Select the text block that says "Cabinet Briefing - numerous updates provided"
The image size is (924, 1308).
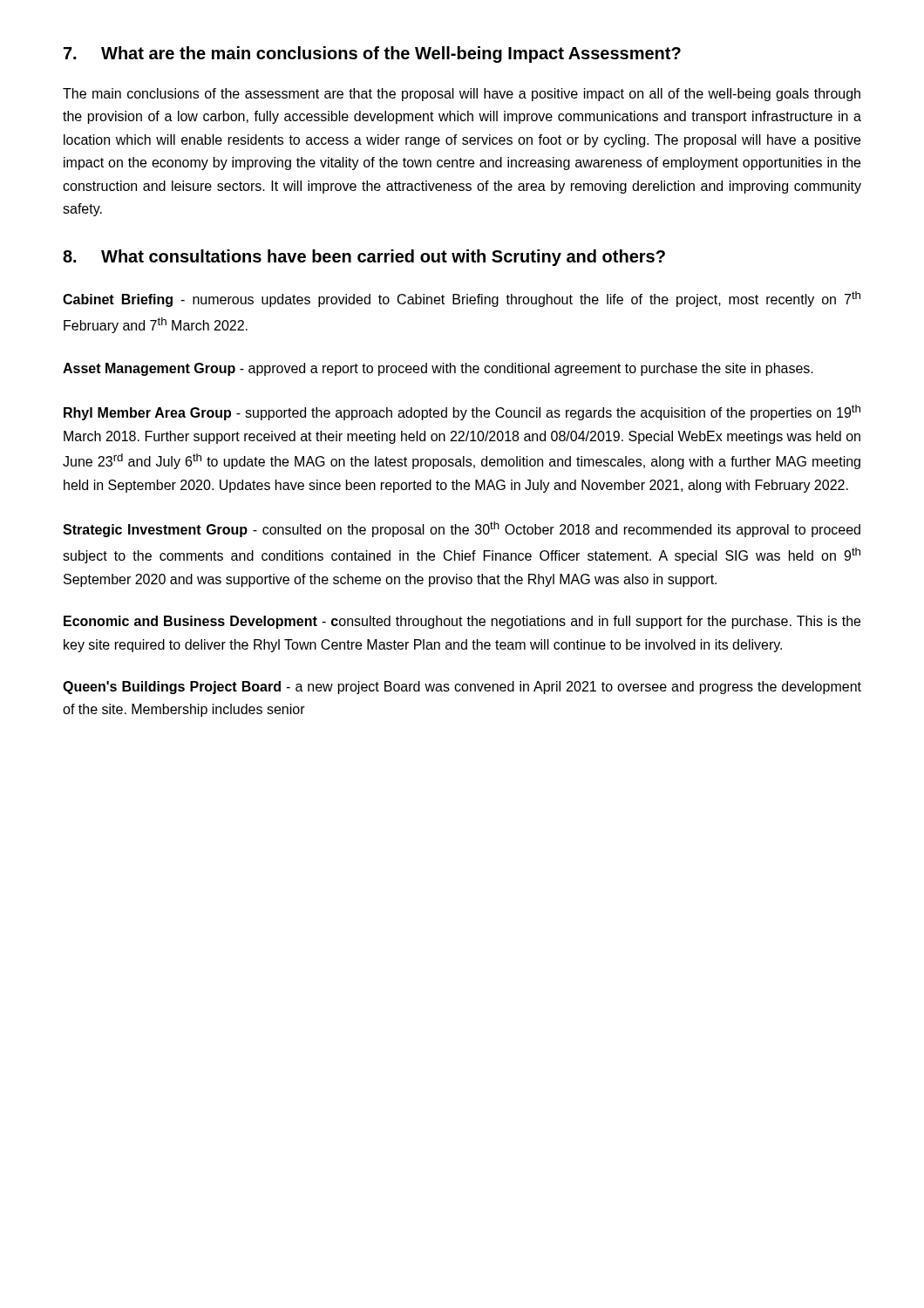coord(462,311)
